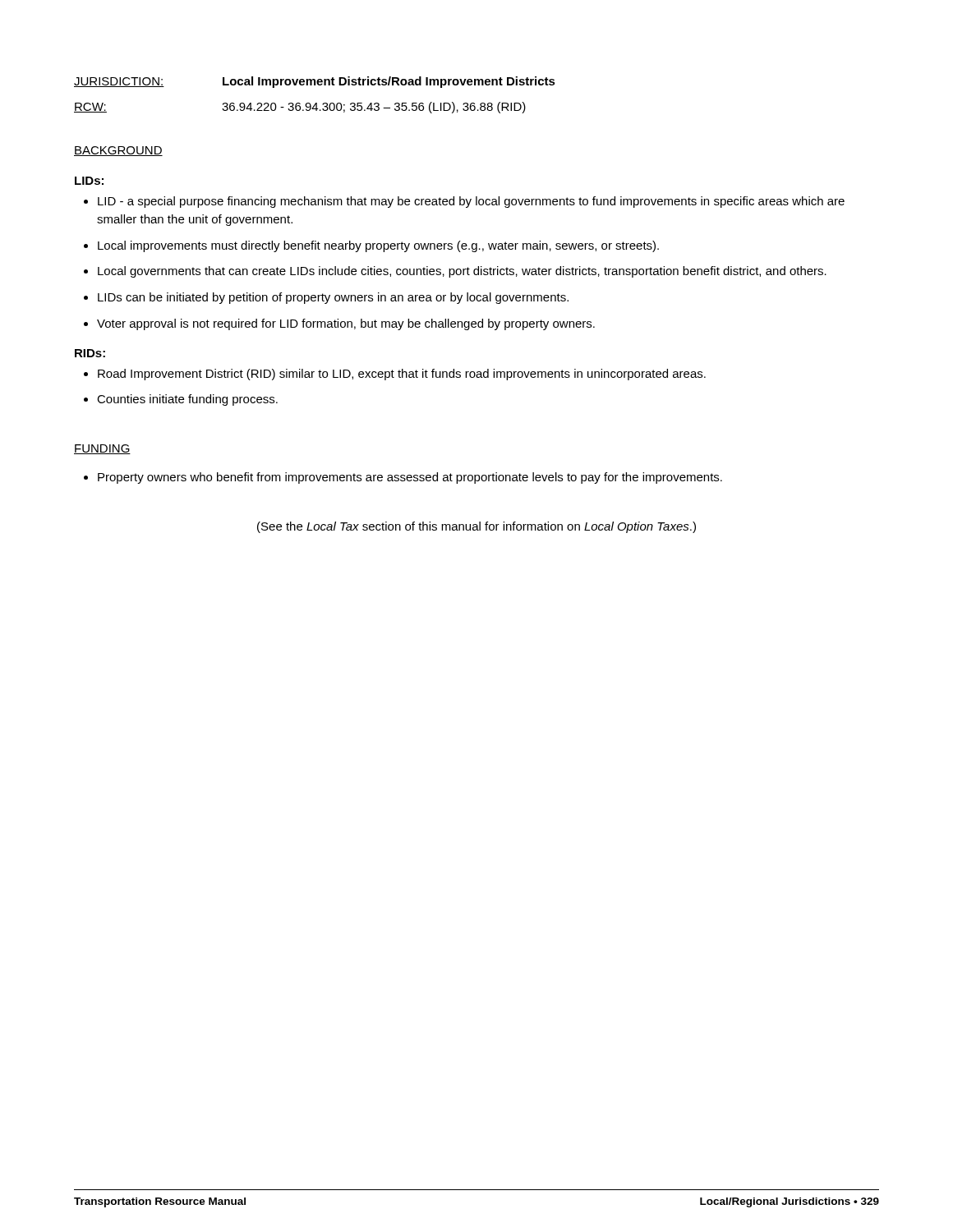Click the passage that begins "LIDs can be initiated by petition"
The height and width of the screenshot is (1232, 953).
point(476,297)
